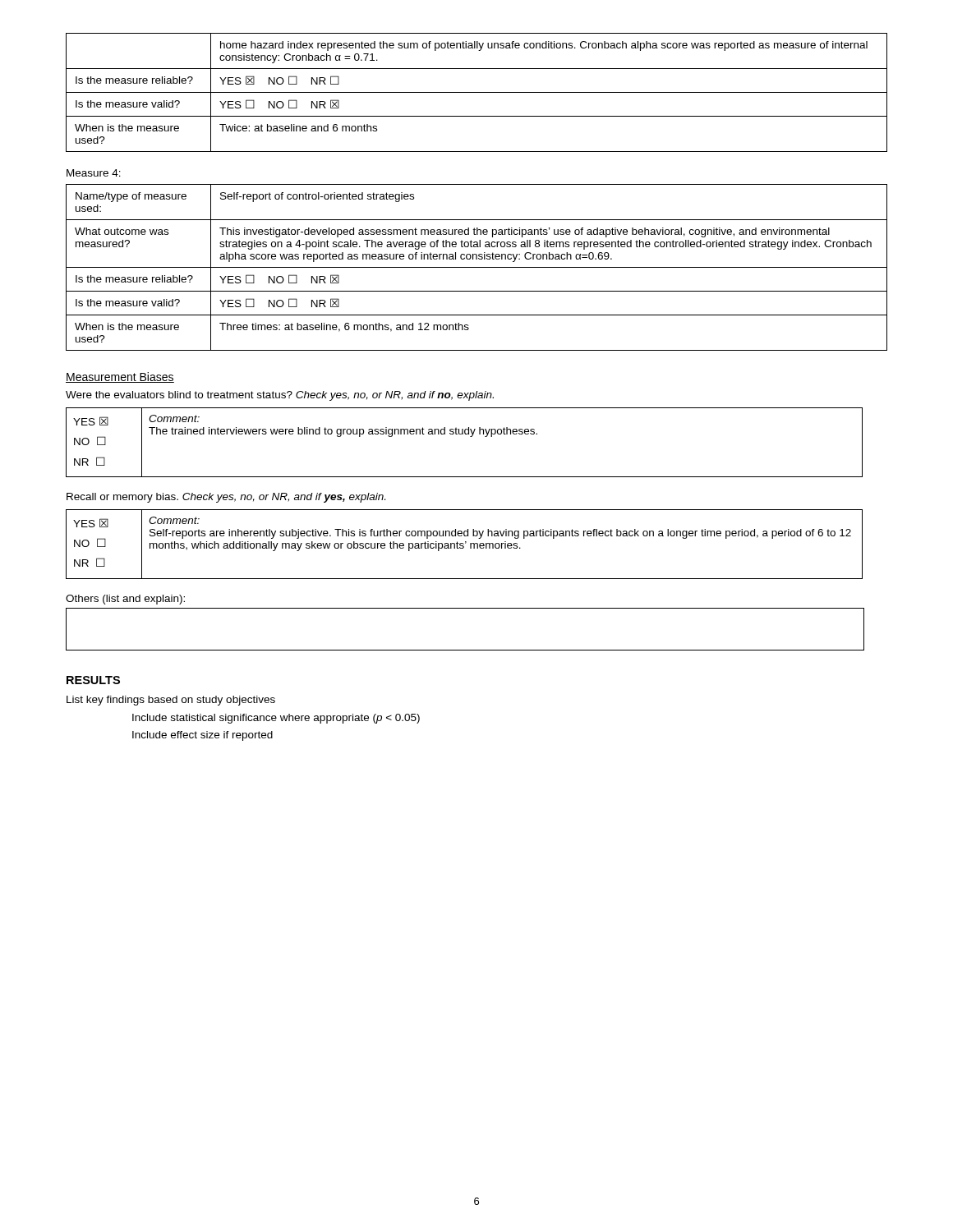Click where it says "Measure 4:"
Image resolution: width=953 pixels, height=1232 pixels.
[x=93, y=173]
